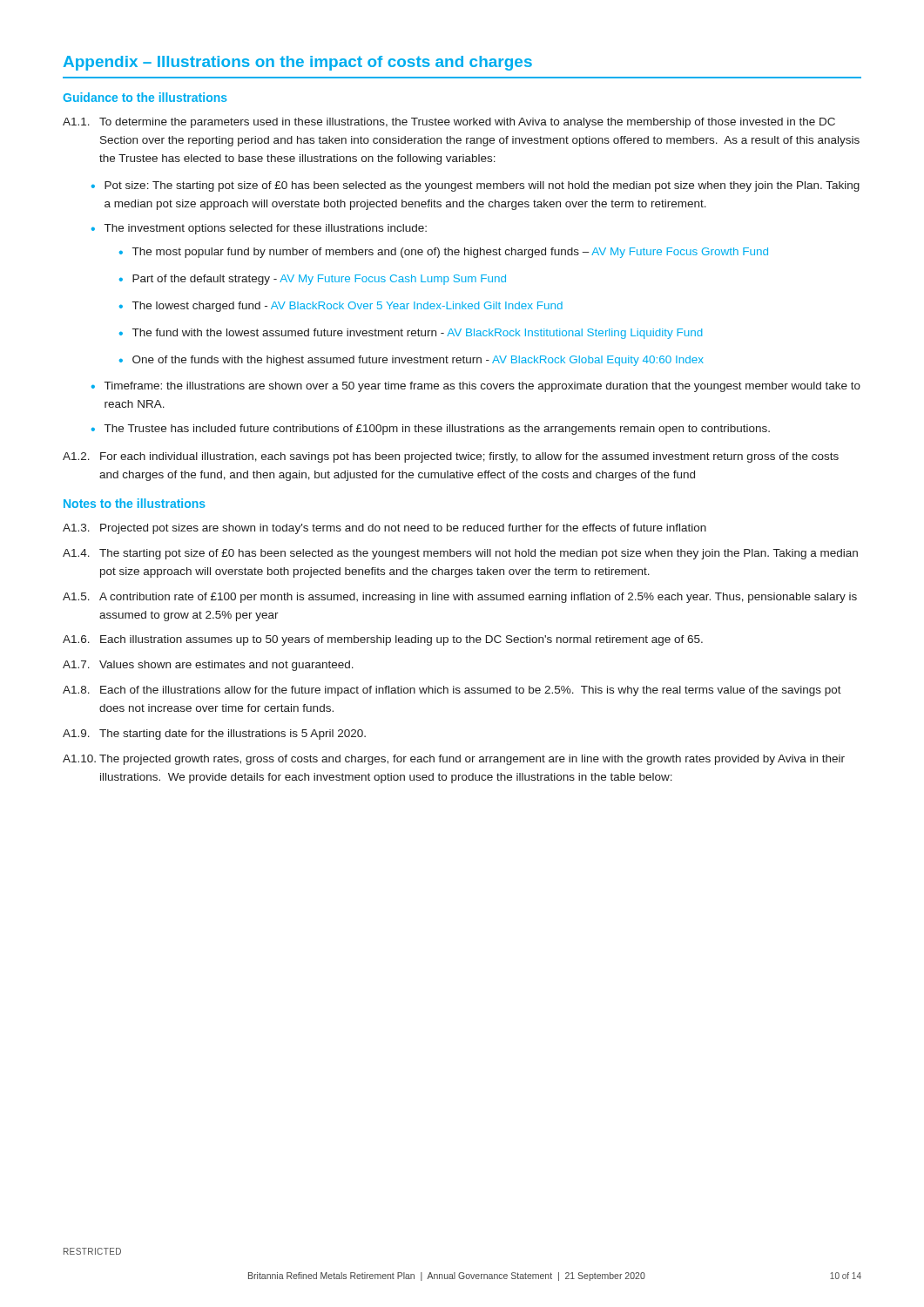
Task: Navigate to the text block starting "• Timeframe: the illustrations are shown"
Action: point(476,396)
